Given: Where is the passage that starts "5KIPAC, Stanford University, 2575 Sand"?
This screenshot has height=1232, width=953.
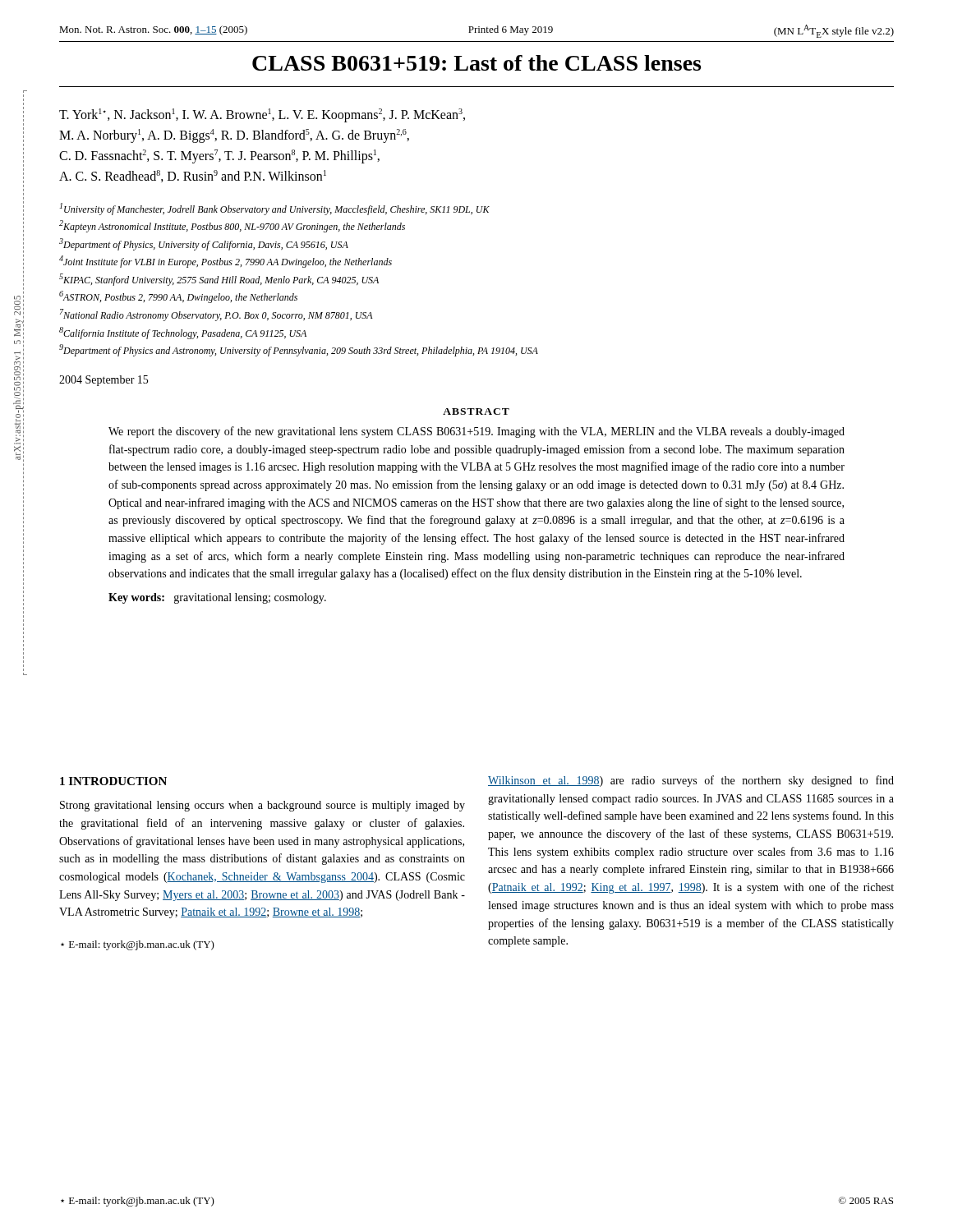Looking at the screenshot, I should (219, 279).
